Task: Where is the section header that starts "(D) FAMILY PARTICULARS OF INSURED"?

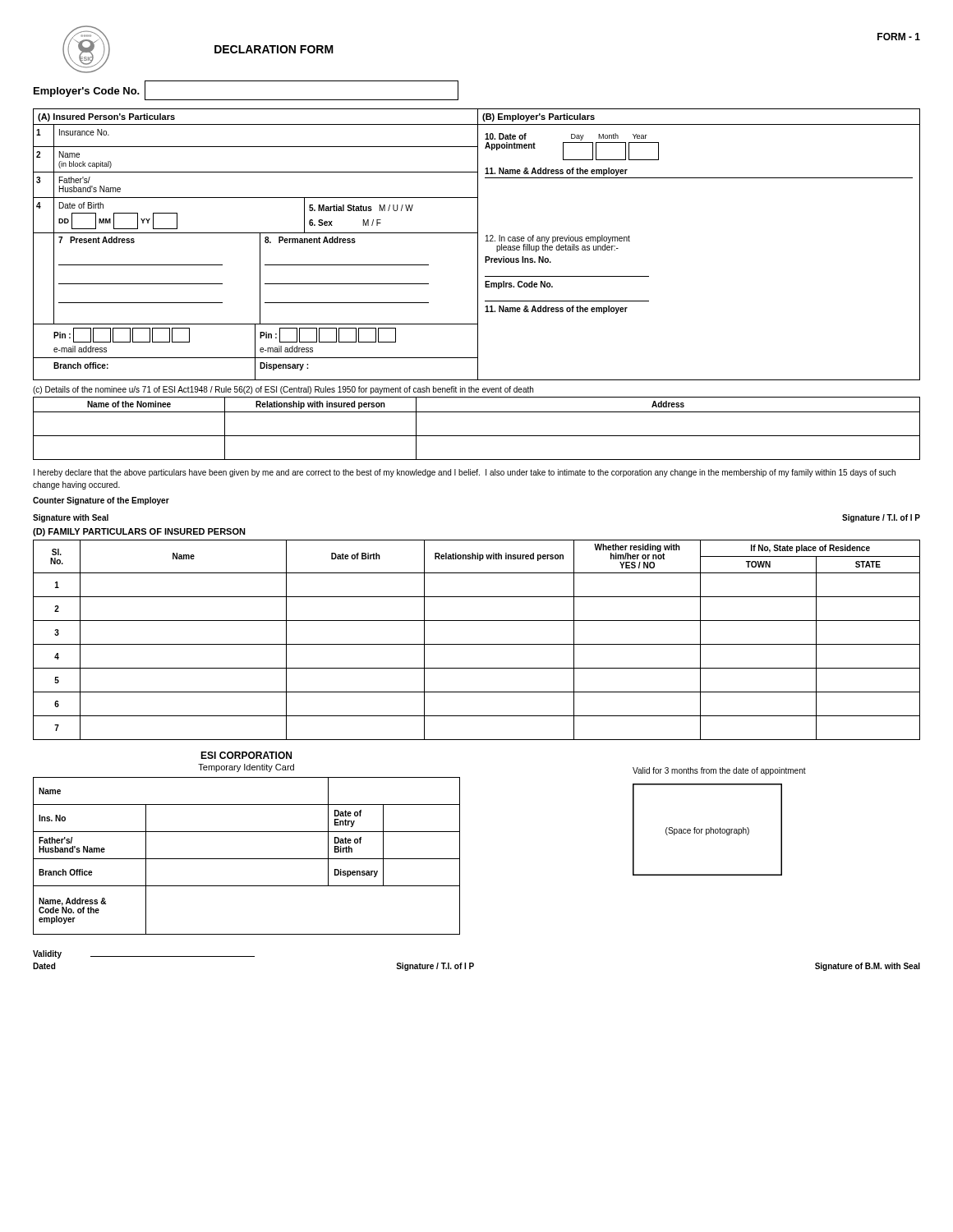Action: click(x=139, y=531)
